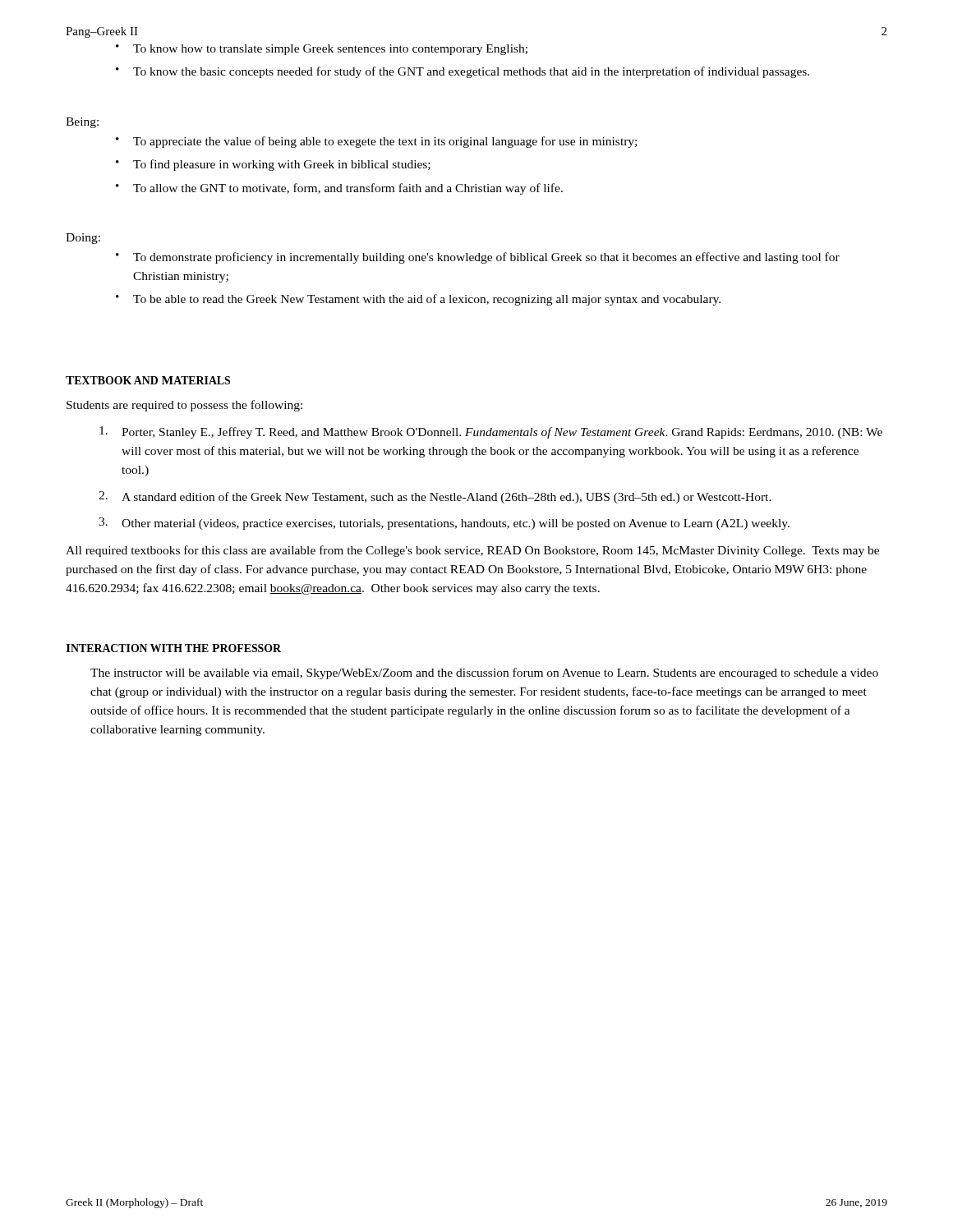Where does it say "Students are required to possess the following:"?
Viewport: 953px width, 1232px height.
click(185, 404)
